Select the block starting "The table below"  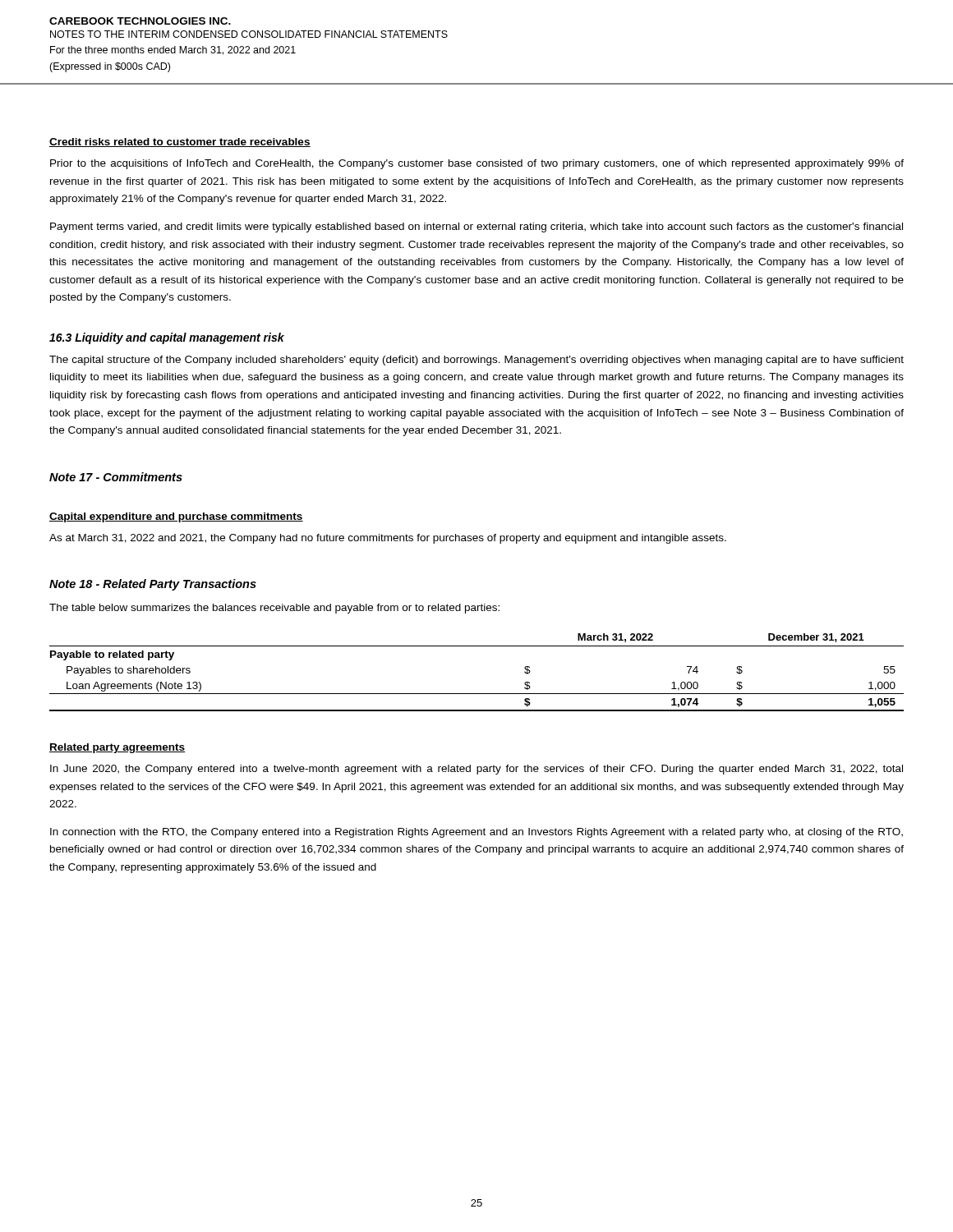pyautogui.click(x=476, y=608)
